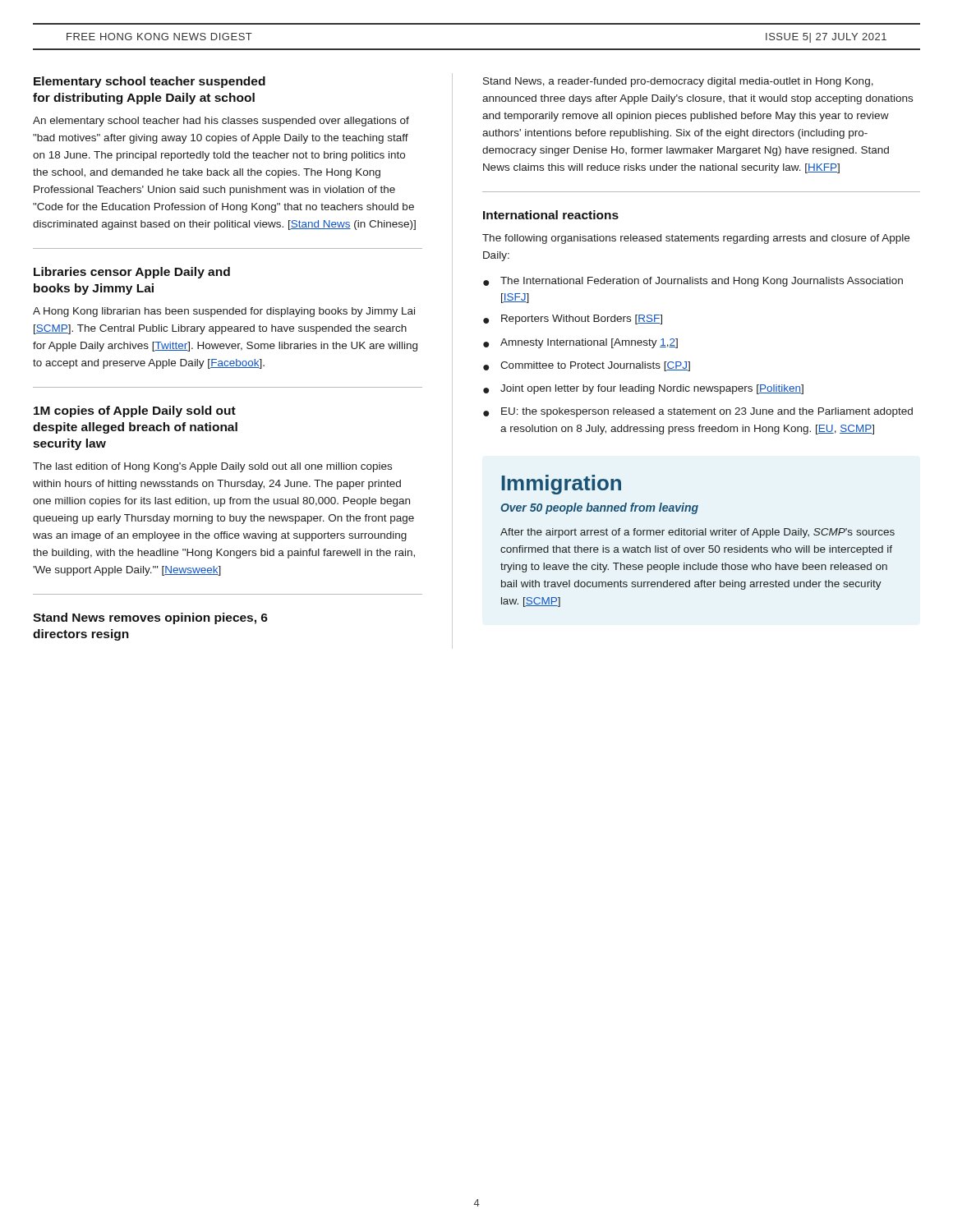Locate the text block with the text "After the airport arrest of a former"
The image size is (953, 1232).
pos(701,567)
